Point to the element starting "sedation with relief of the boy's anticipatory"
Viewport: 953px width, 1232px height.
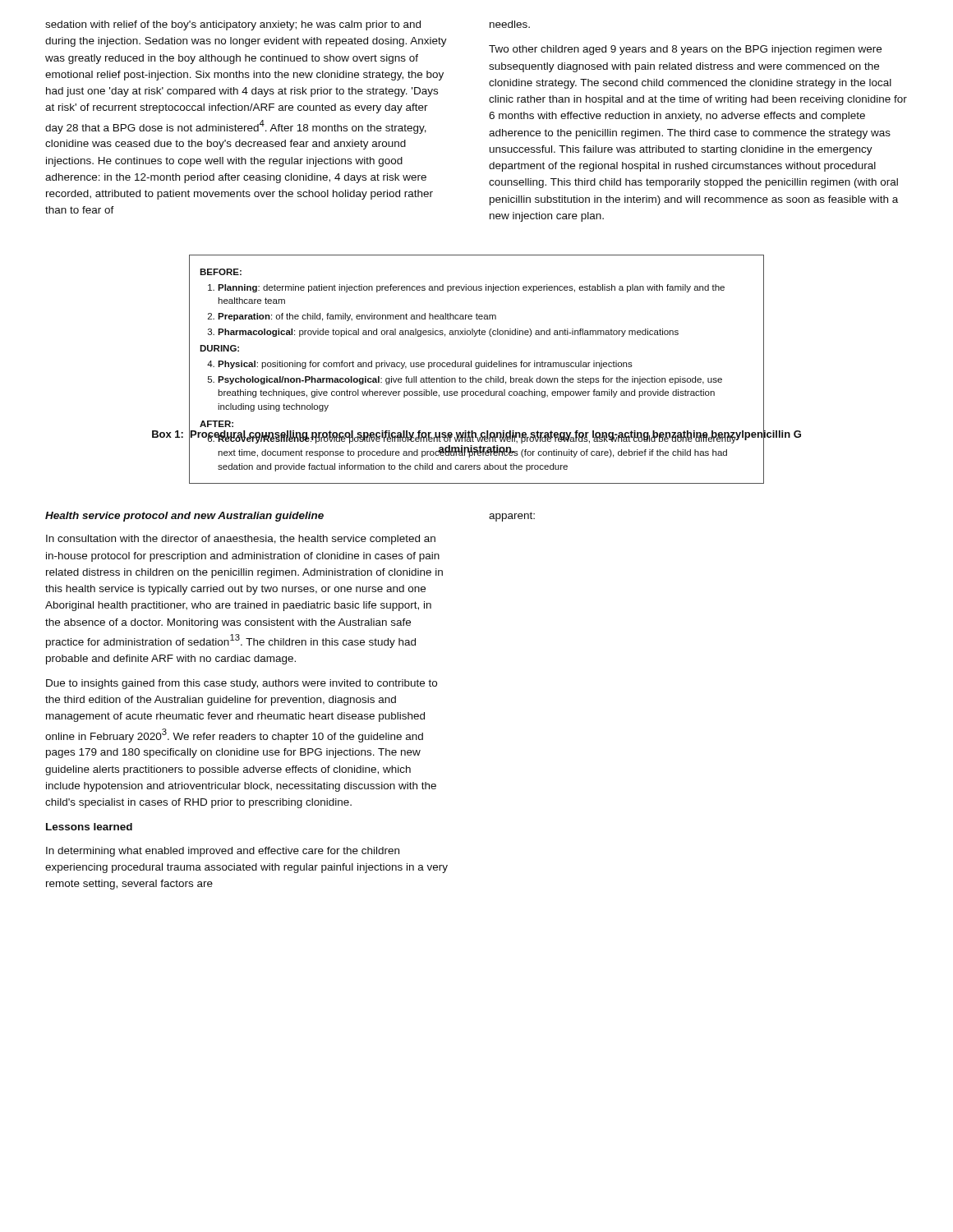tap(246, 118)
